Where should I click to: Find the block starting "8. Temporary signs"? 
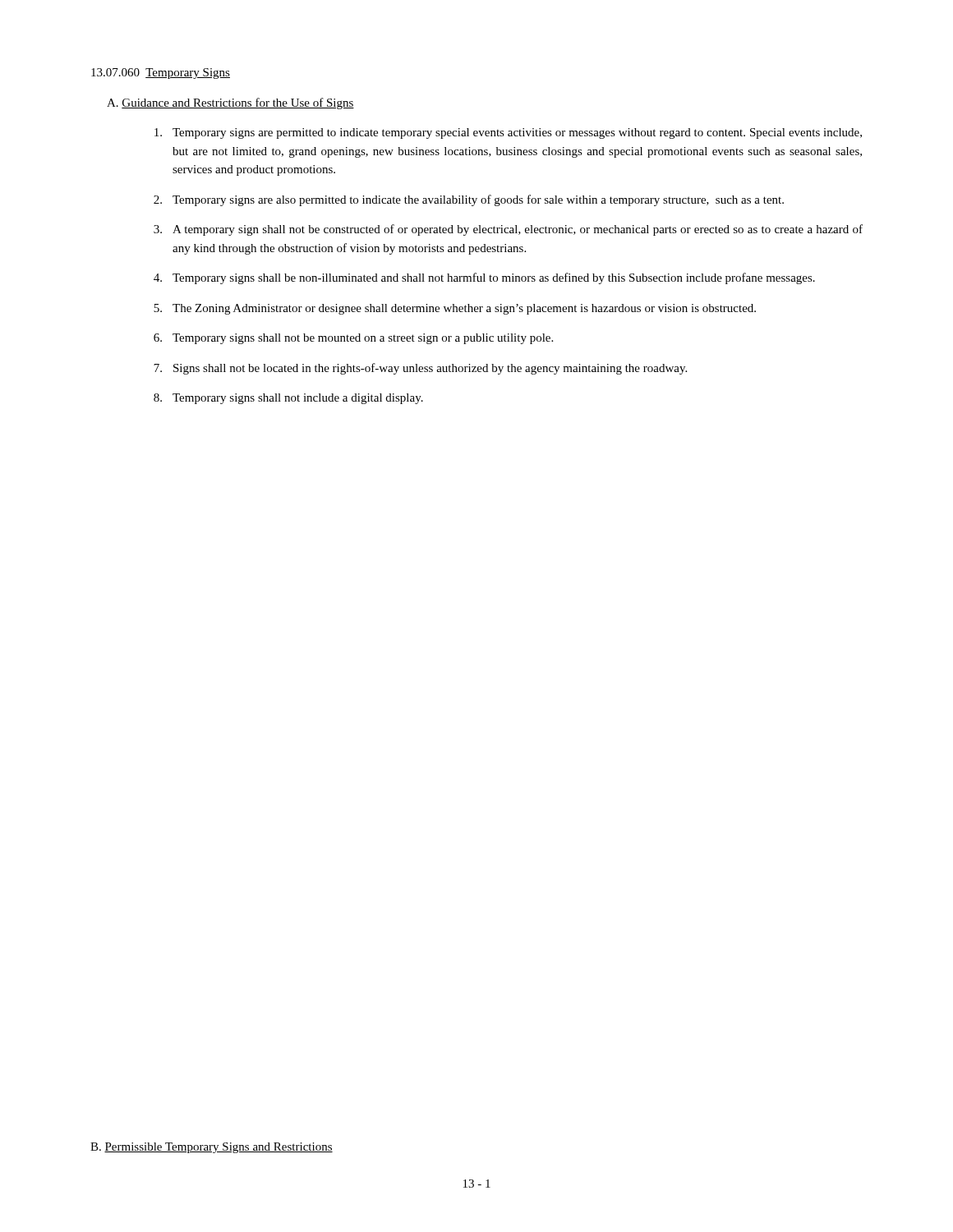click(288, 399)
